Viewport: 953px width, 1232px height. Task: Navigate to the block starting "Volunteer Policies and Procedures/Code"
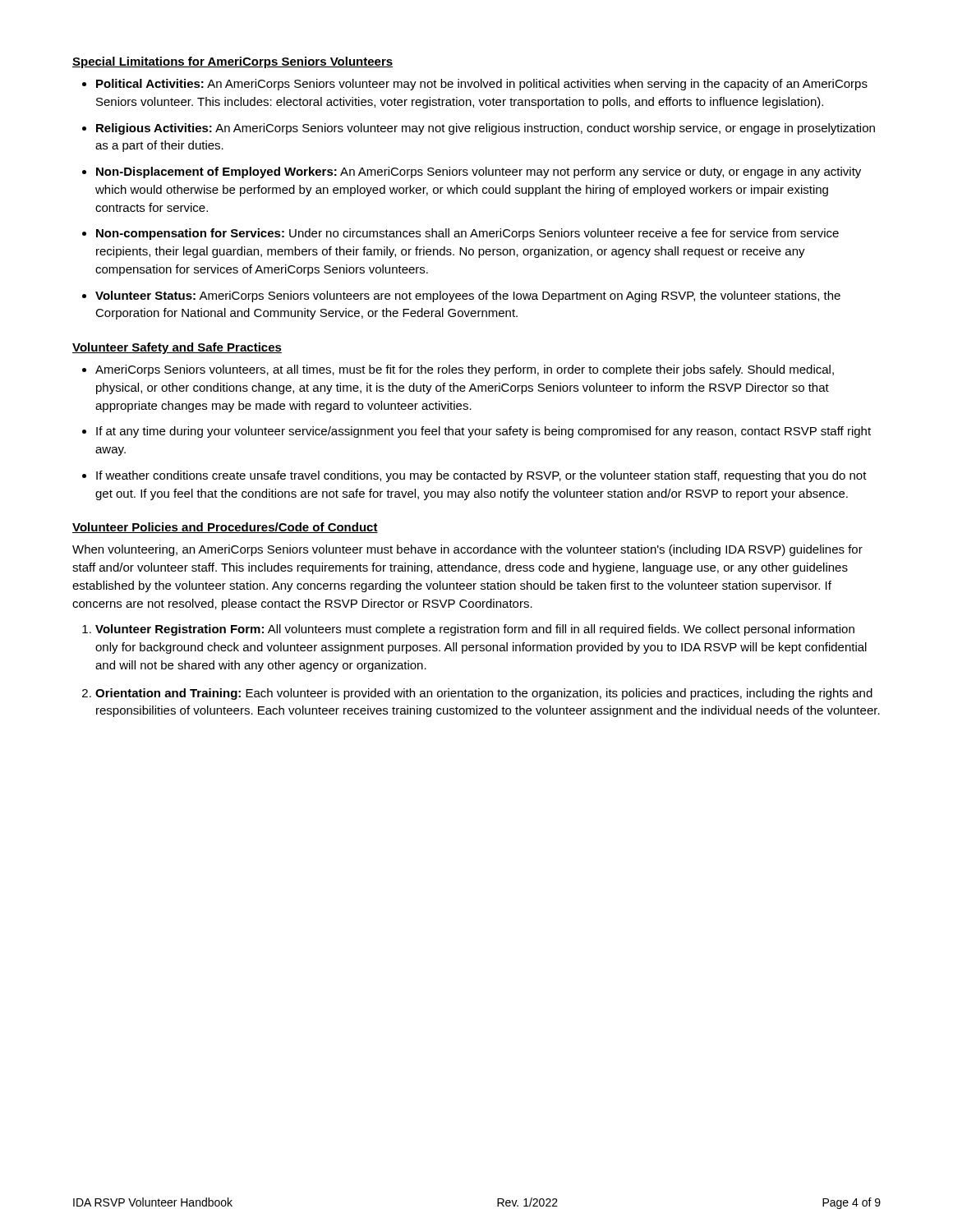(x=225, y=527)
